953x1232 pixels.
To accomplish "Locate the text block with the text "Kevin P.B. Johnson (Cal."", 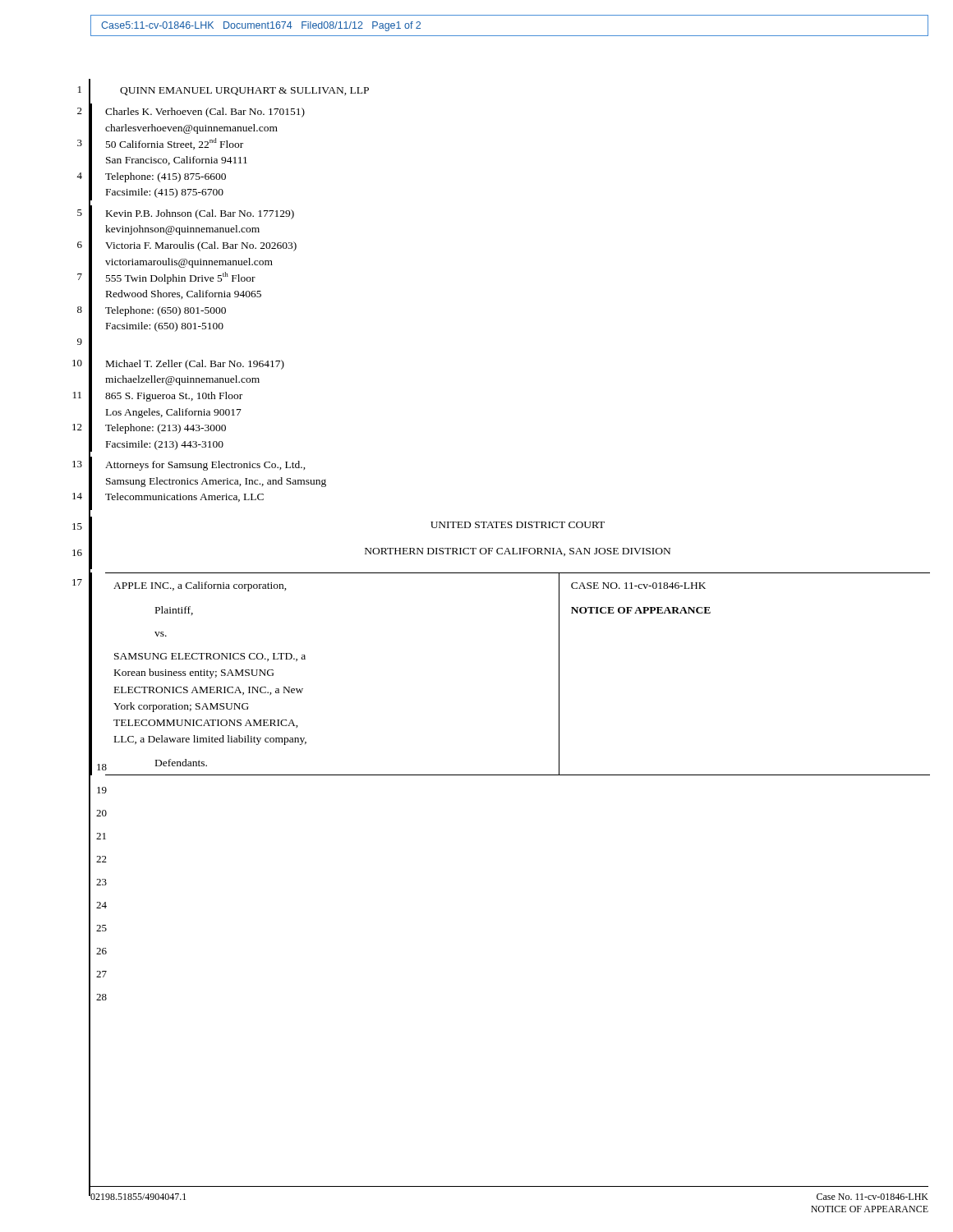I will tap(200, 221).
